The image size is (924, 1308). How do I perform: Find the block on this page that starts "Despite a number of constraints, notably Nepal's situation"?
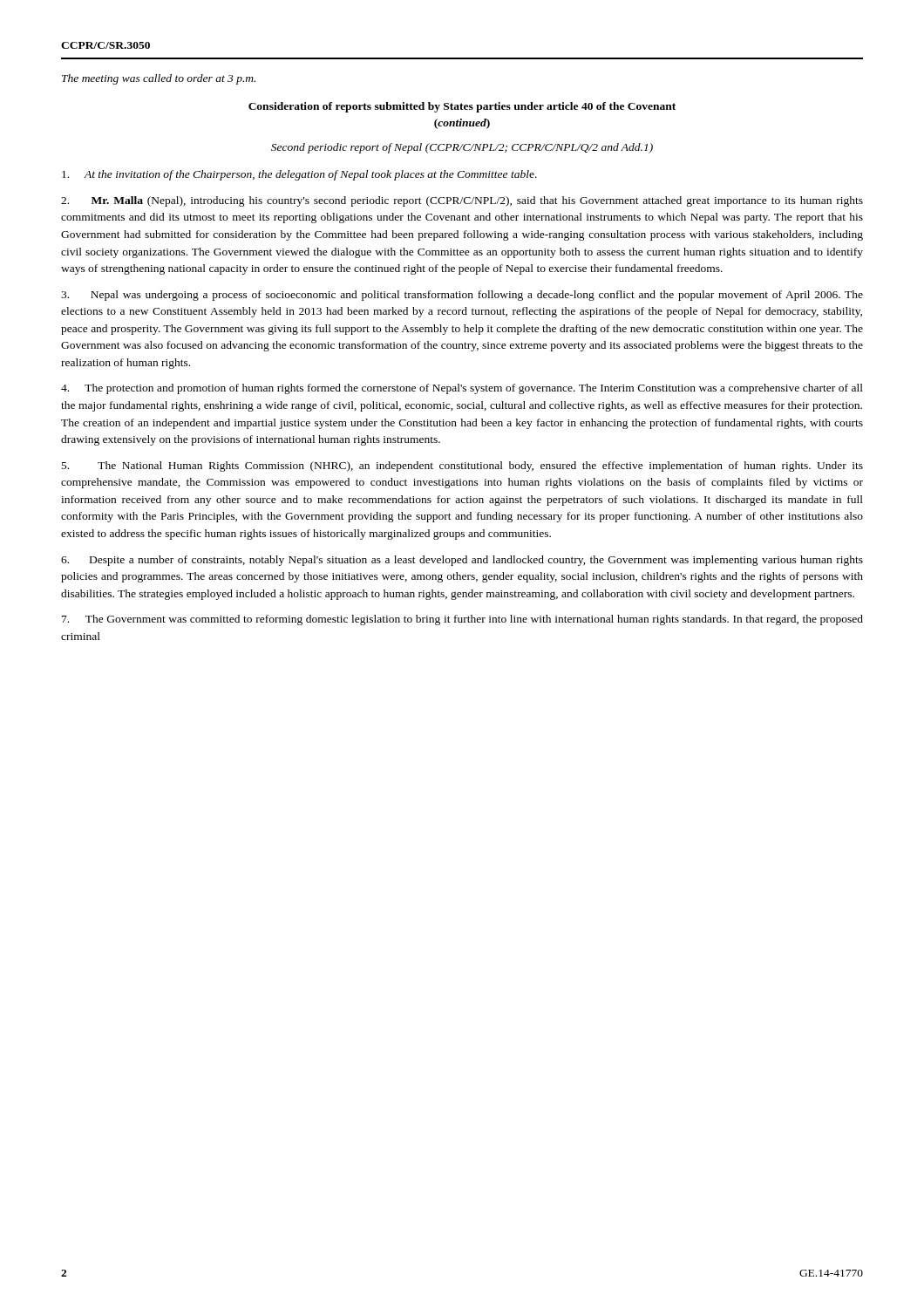click(462, 576)
